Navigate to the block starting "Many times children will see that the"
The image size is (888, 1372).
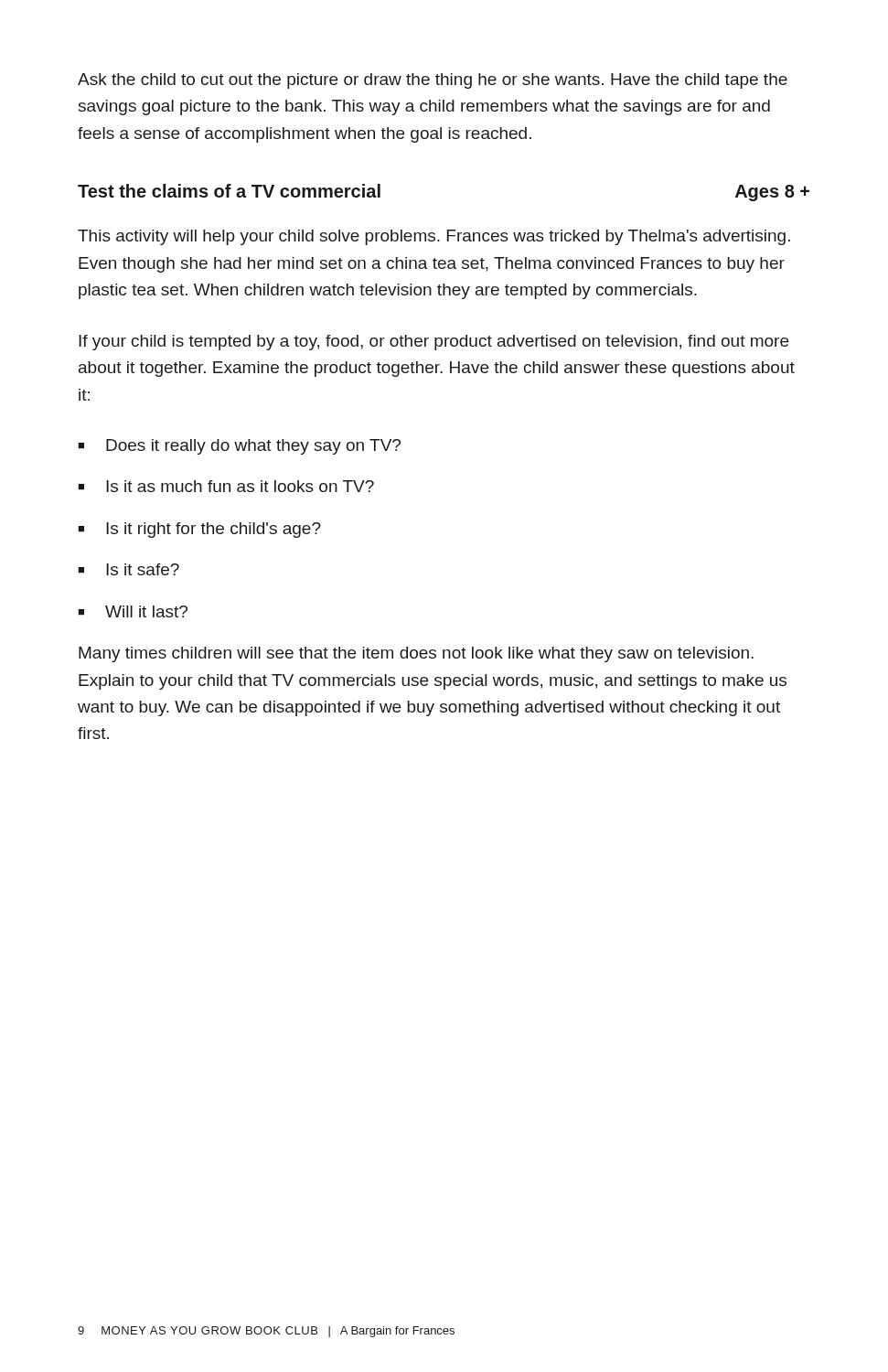(432, 693)
